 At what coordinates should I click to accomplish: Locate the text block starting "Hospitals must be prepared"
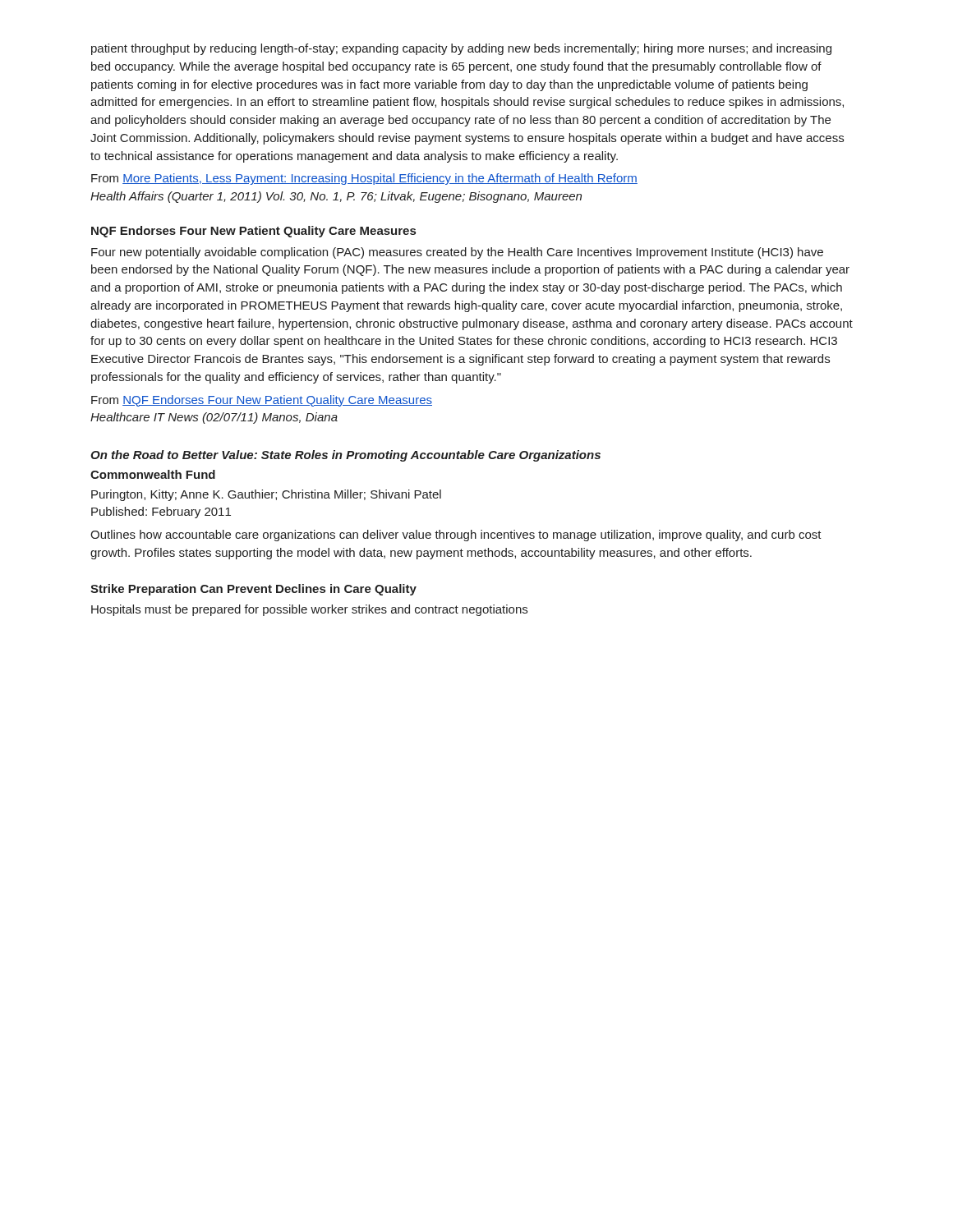click(472, 610)
